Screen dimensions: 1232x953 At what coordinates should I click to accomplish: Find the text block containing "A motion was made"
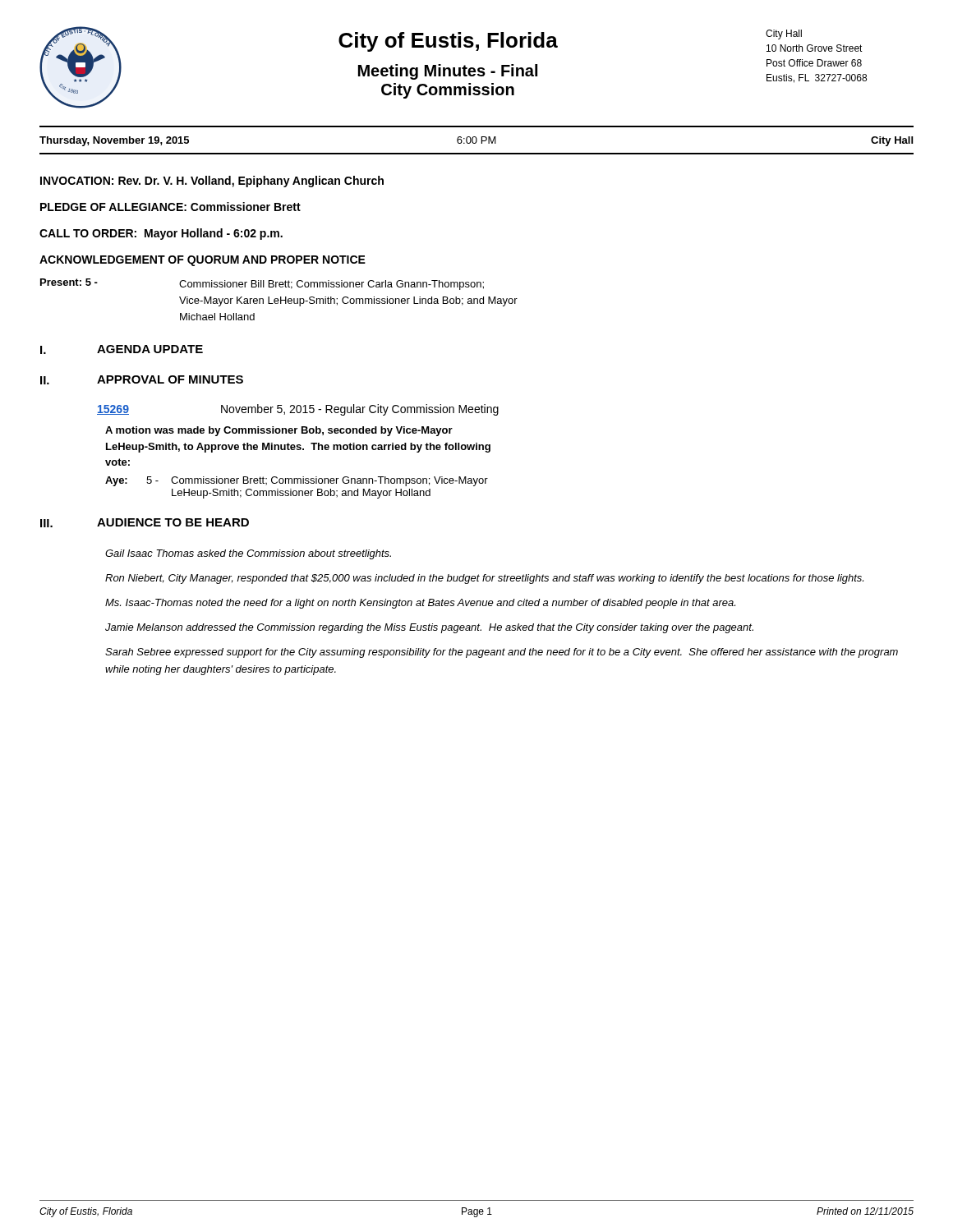[x=298, y=446]
